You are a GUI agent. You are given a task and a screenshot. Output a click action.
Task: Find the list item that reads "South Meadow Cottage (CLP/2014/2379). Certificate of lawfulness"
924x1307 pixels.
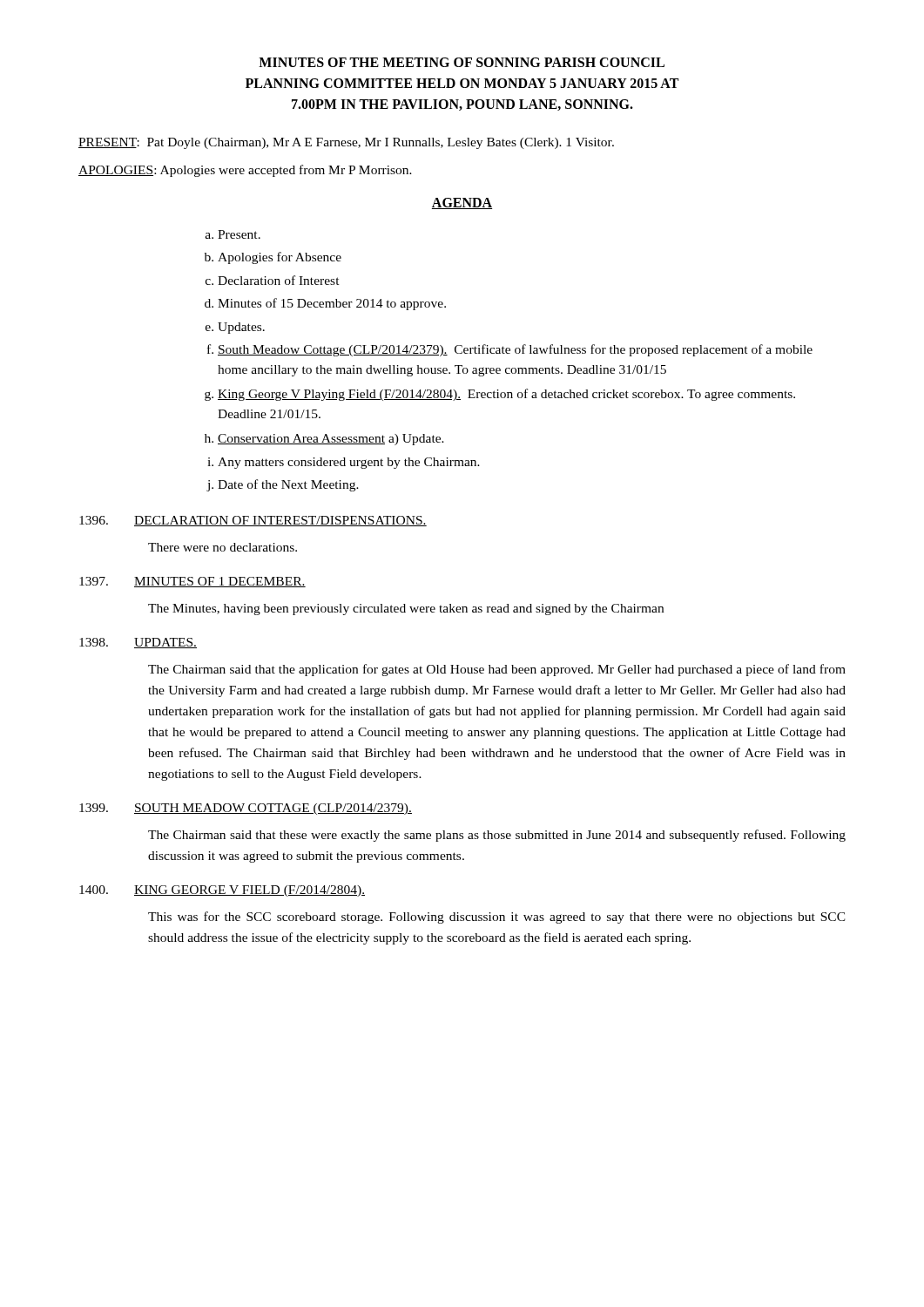tap(532, 360)
